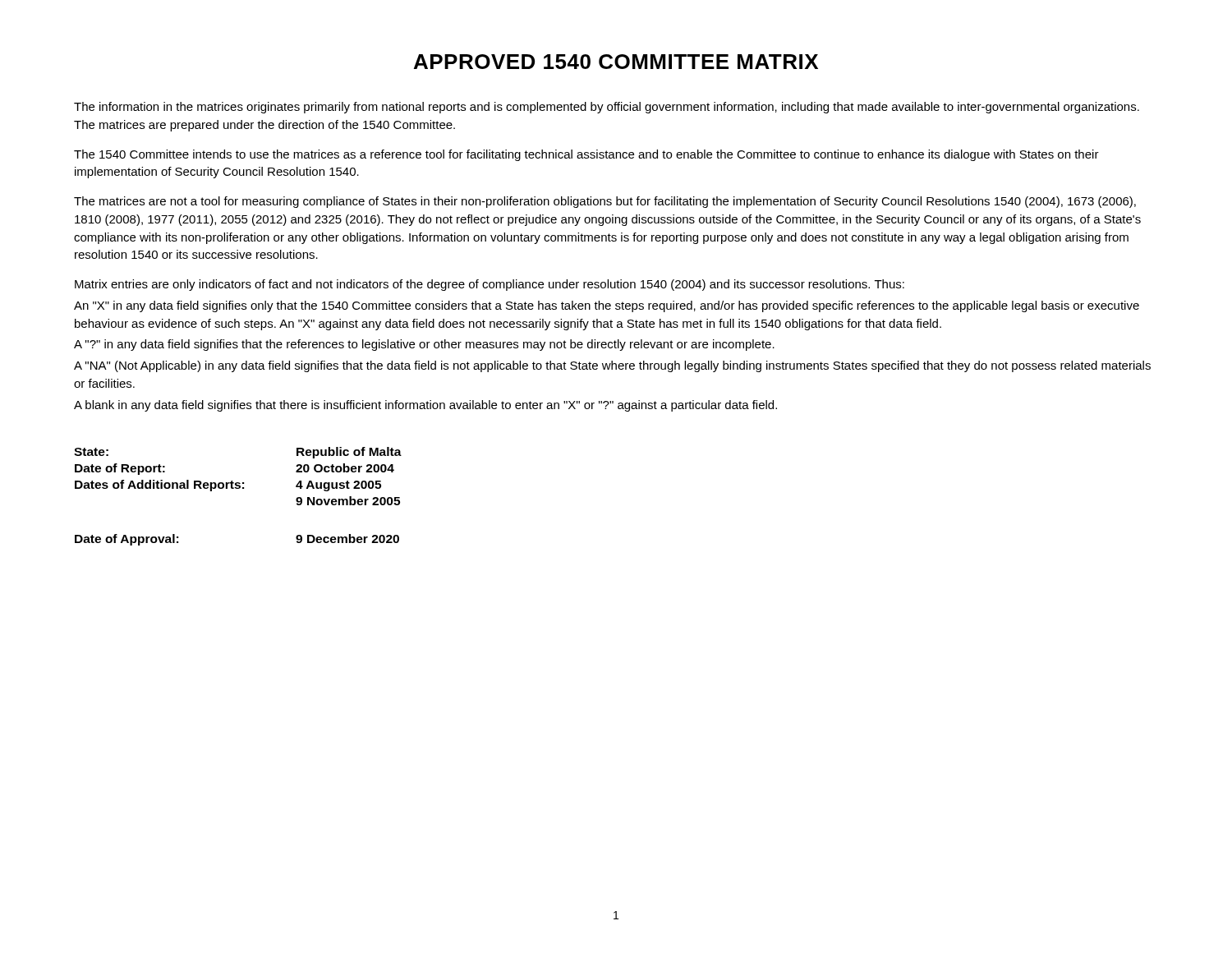This screenshot has width=1232, height=953.
Task: Select the block starting "A "?" in any data"
Action: coord(424,344)
